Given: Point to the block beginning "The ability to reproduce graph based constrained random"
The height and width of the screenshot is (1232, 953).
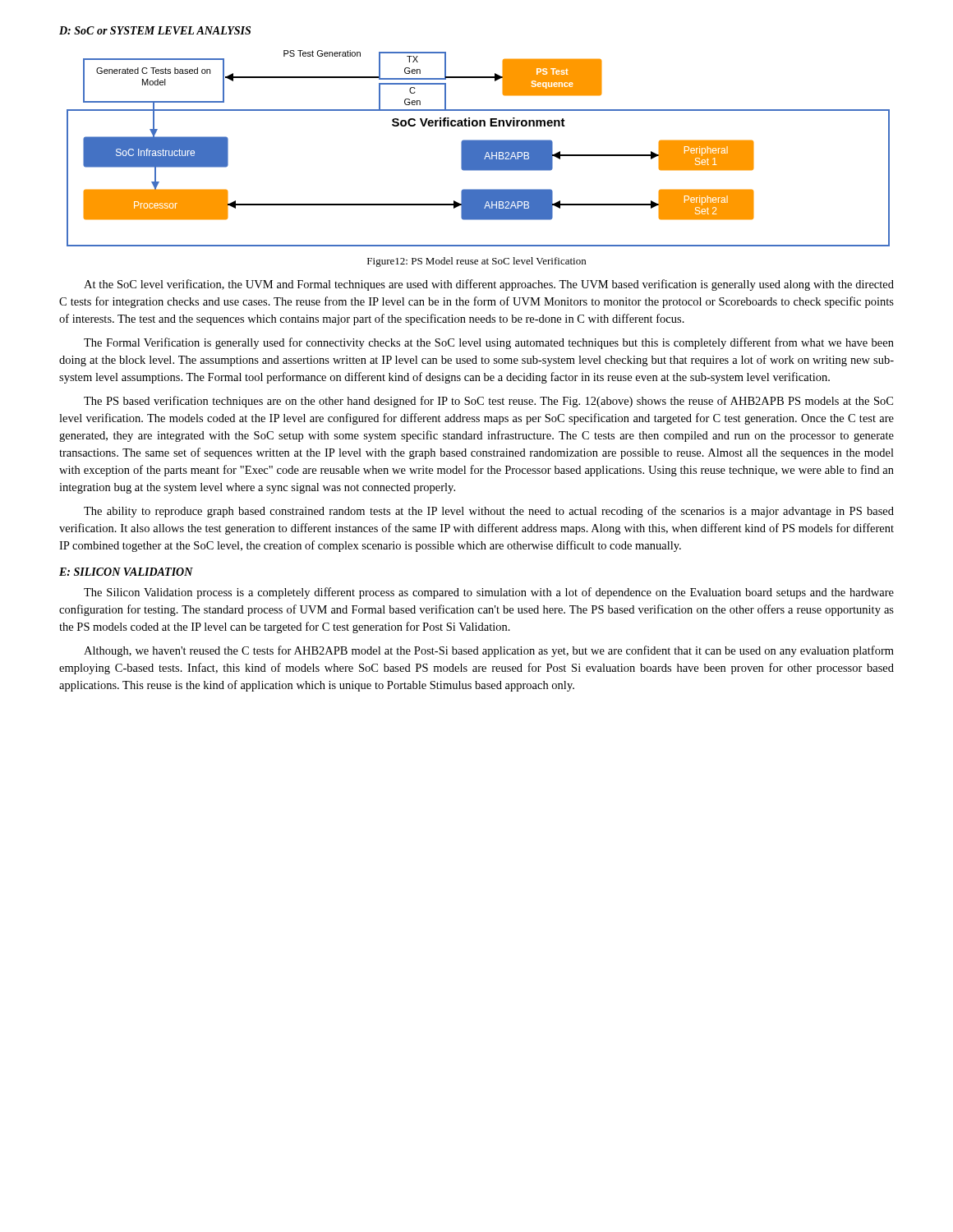Looking at the screenshot, I should point(476,528).
